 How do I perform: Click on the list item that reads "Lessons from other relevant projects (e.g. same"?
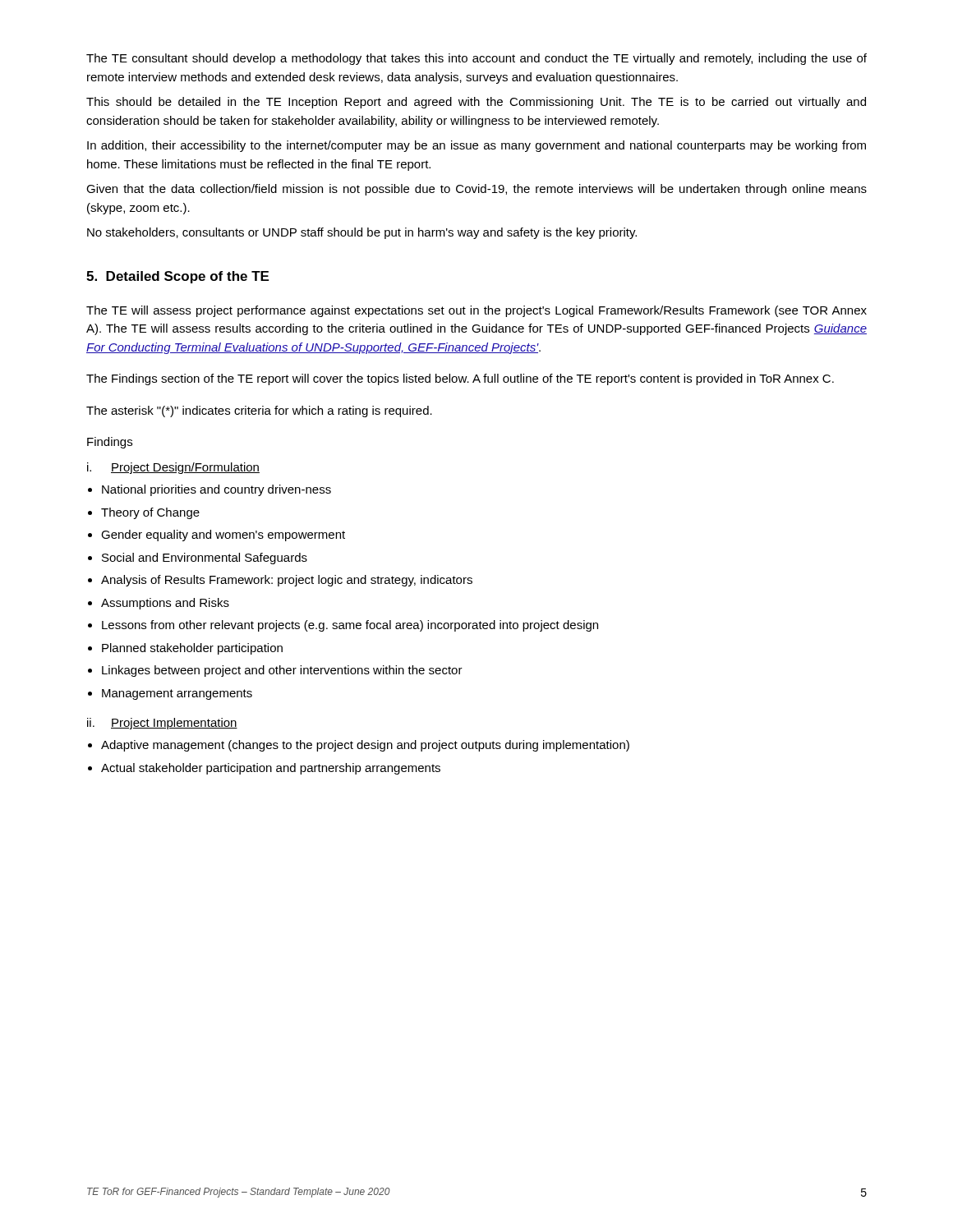point(484,625)
